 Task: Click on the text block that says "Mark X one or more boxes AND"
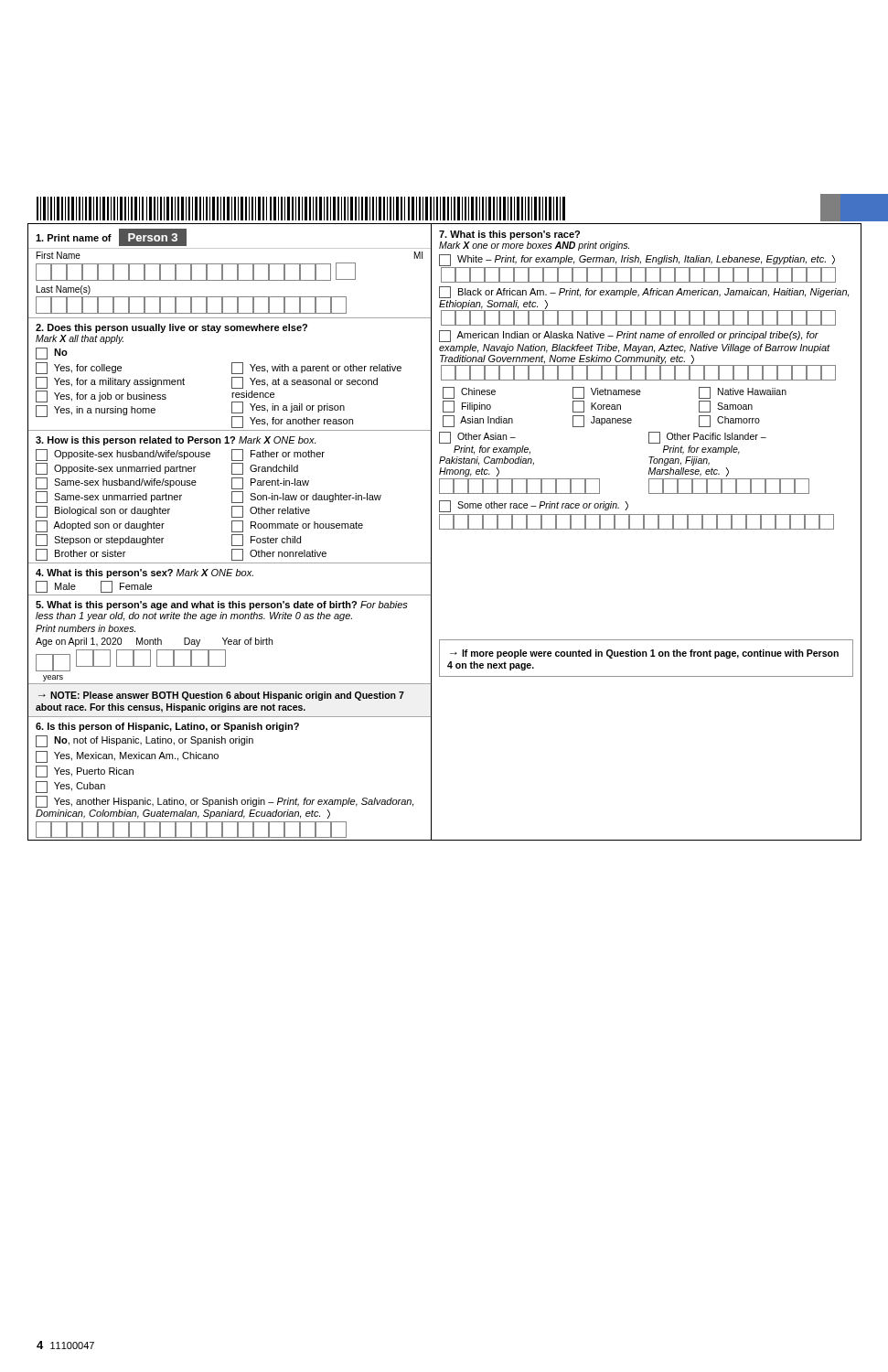(535, 245)
